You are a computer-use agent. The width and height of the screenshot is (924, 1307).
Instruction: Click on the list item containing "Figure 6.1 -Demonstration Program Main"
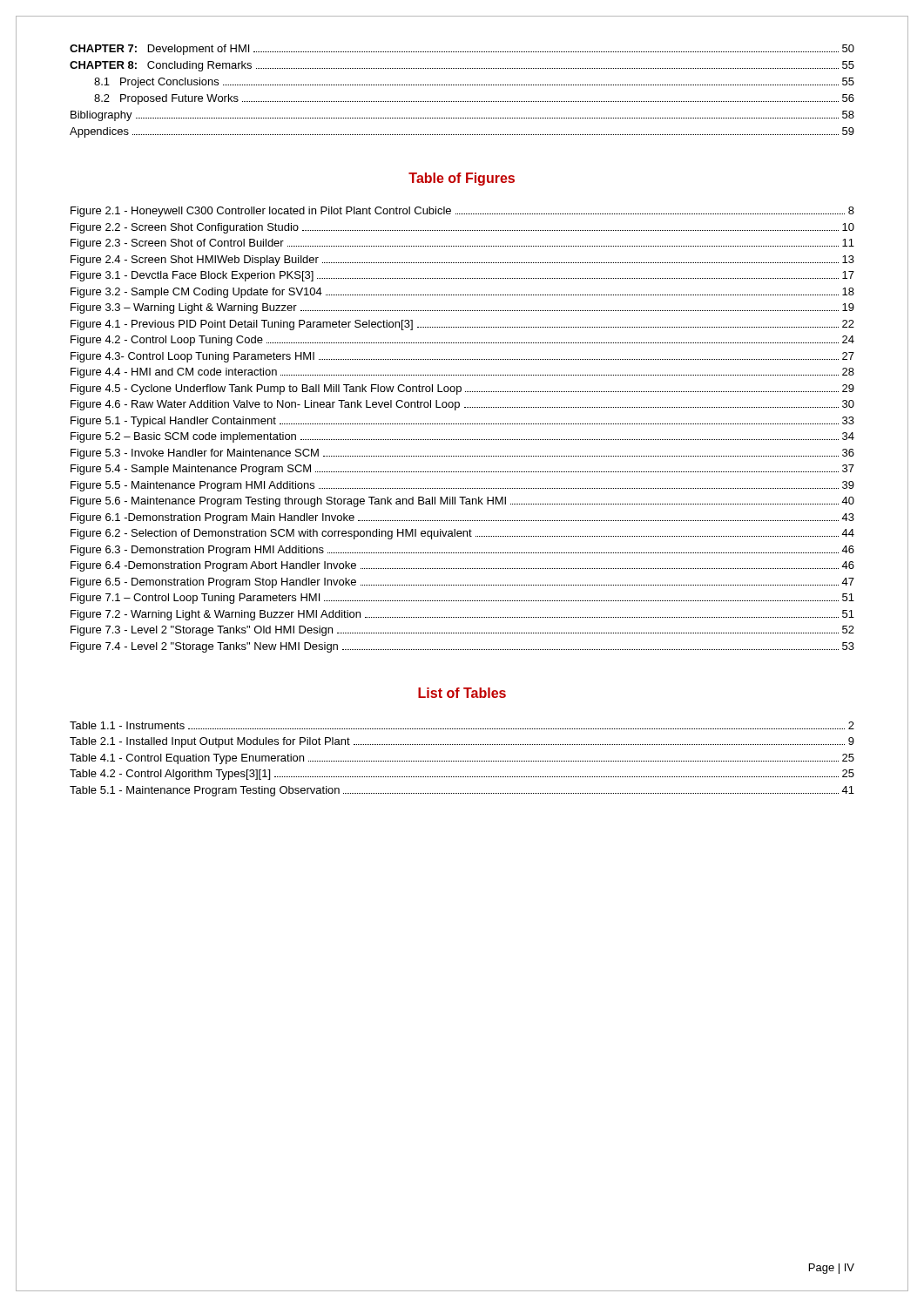click(x=462, y=517)
